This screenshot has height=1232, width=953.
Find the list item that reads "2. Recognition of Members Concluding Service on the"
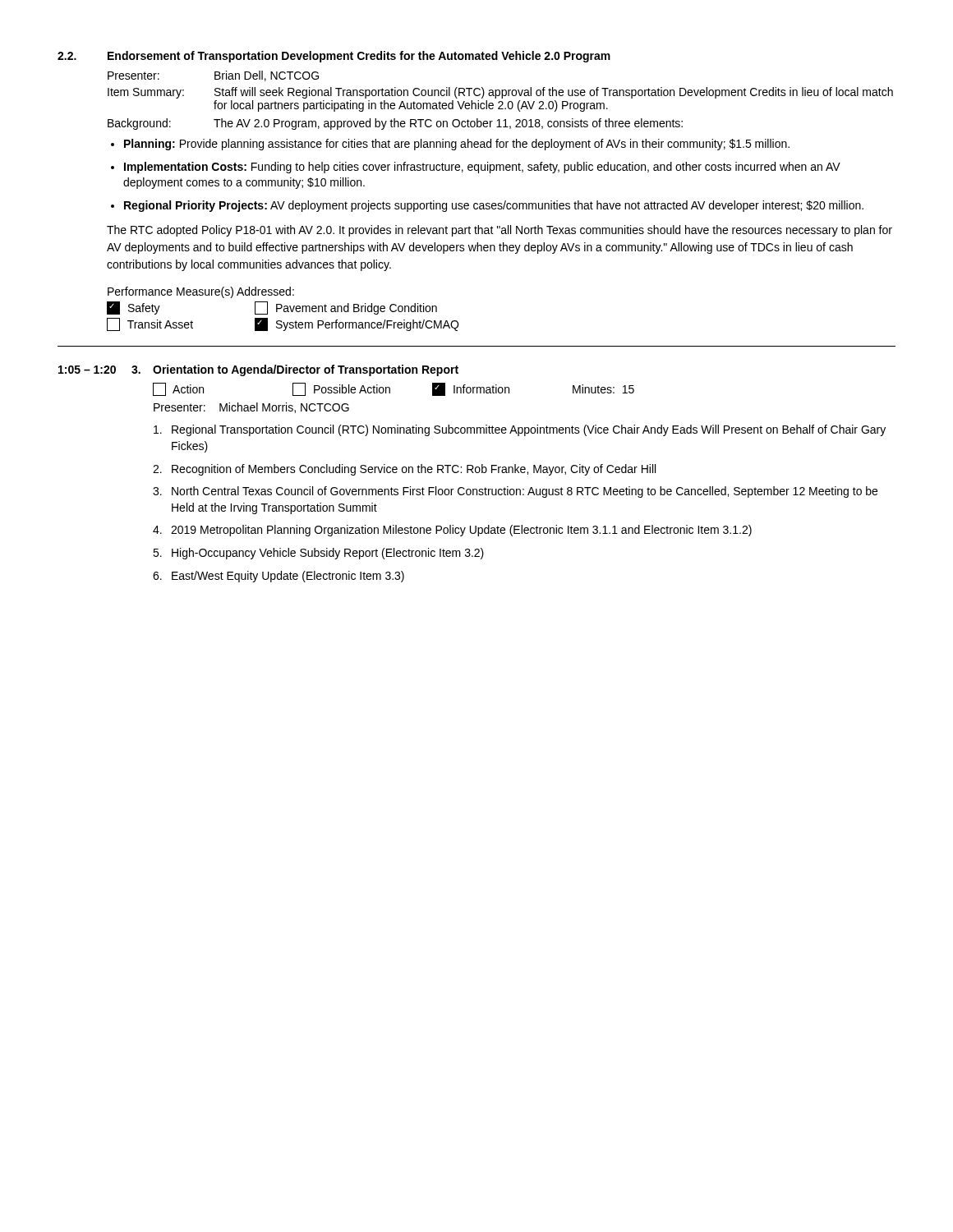(524, 469)
